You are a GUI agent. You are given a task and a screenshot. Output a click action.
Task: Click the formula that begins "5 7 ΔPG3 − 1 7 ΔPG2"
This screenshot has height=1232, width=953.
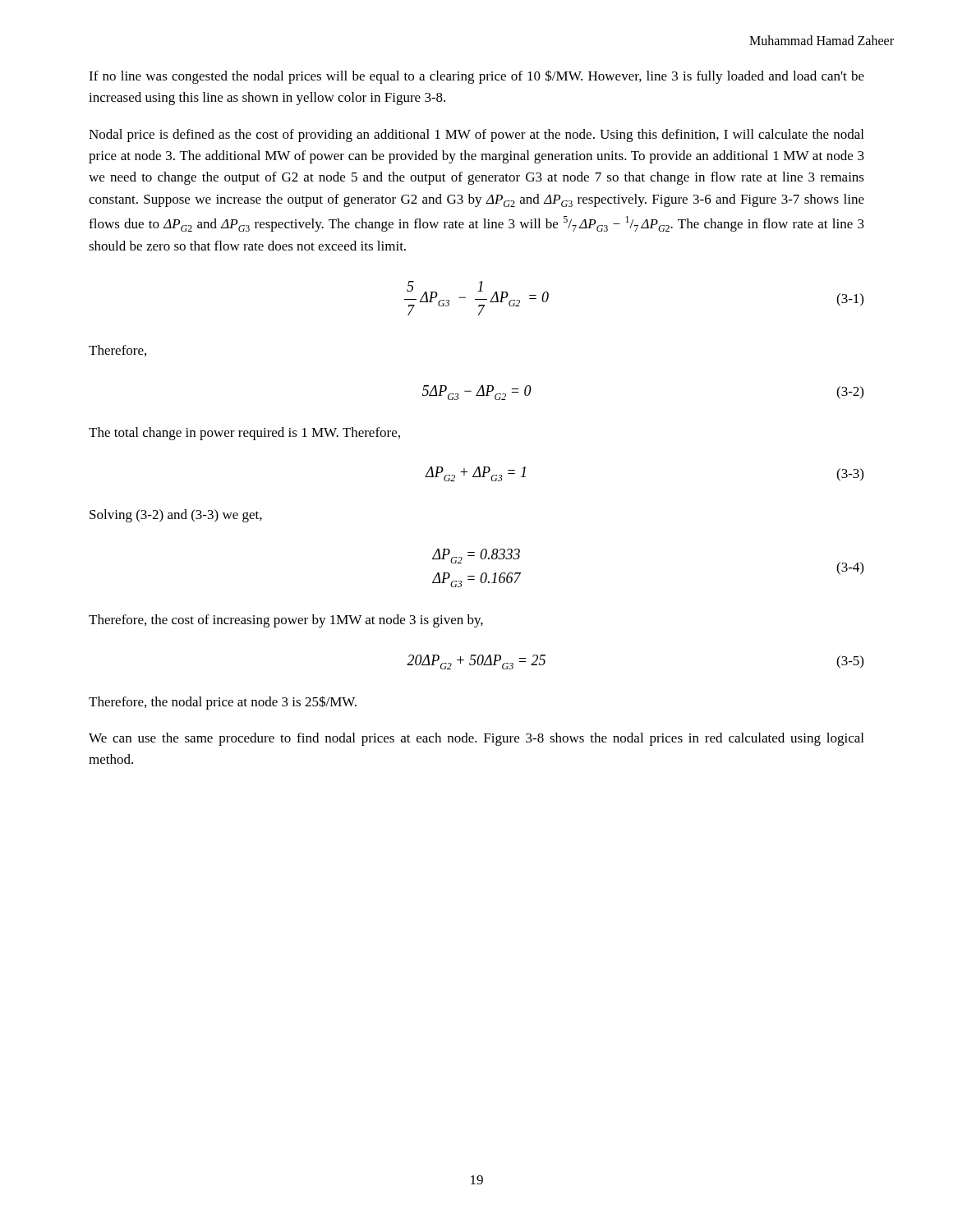[476, 299]
